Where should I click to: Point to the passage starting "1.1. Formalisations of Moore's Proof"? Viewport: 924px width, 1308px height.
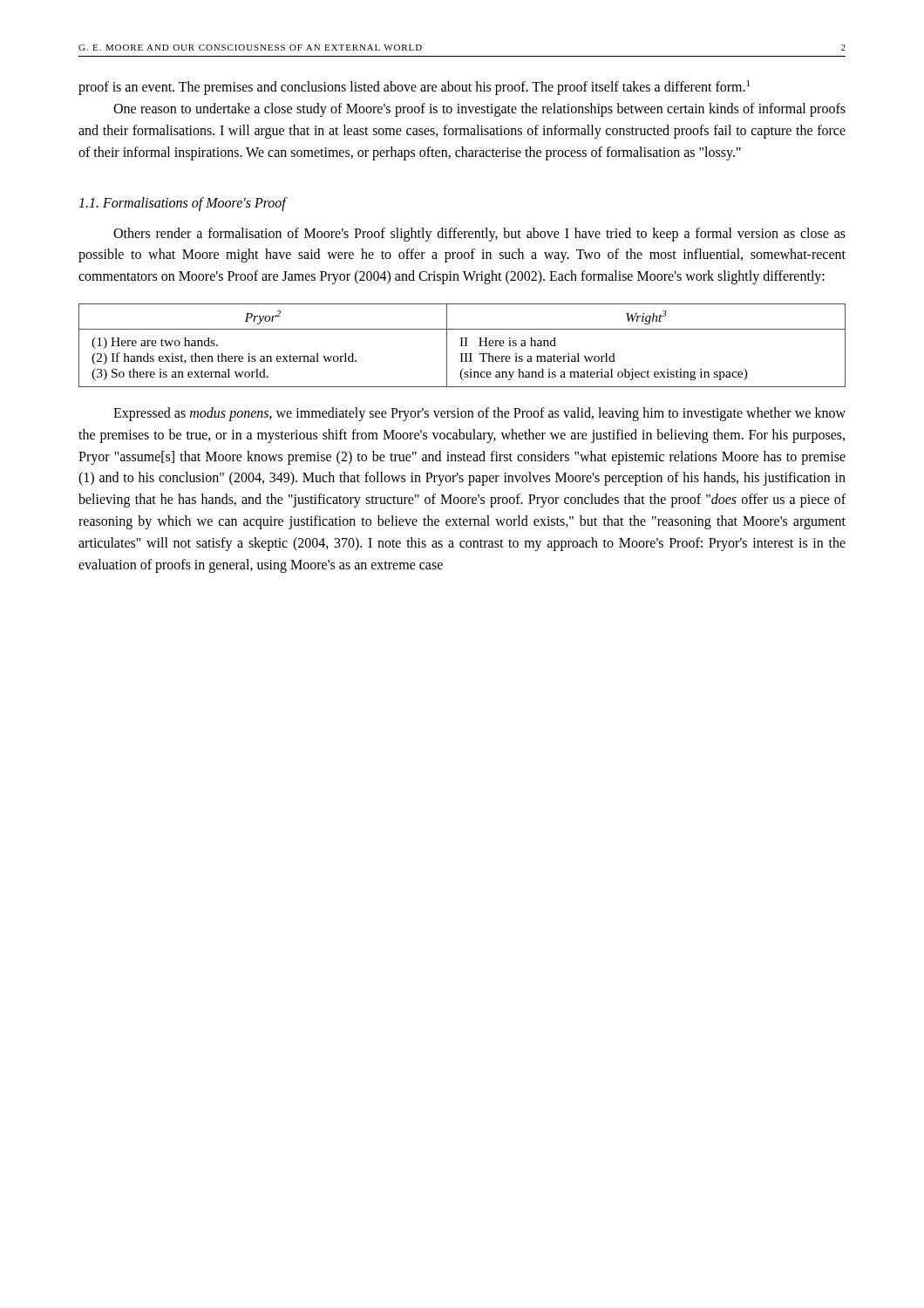tap(182, 202)
